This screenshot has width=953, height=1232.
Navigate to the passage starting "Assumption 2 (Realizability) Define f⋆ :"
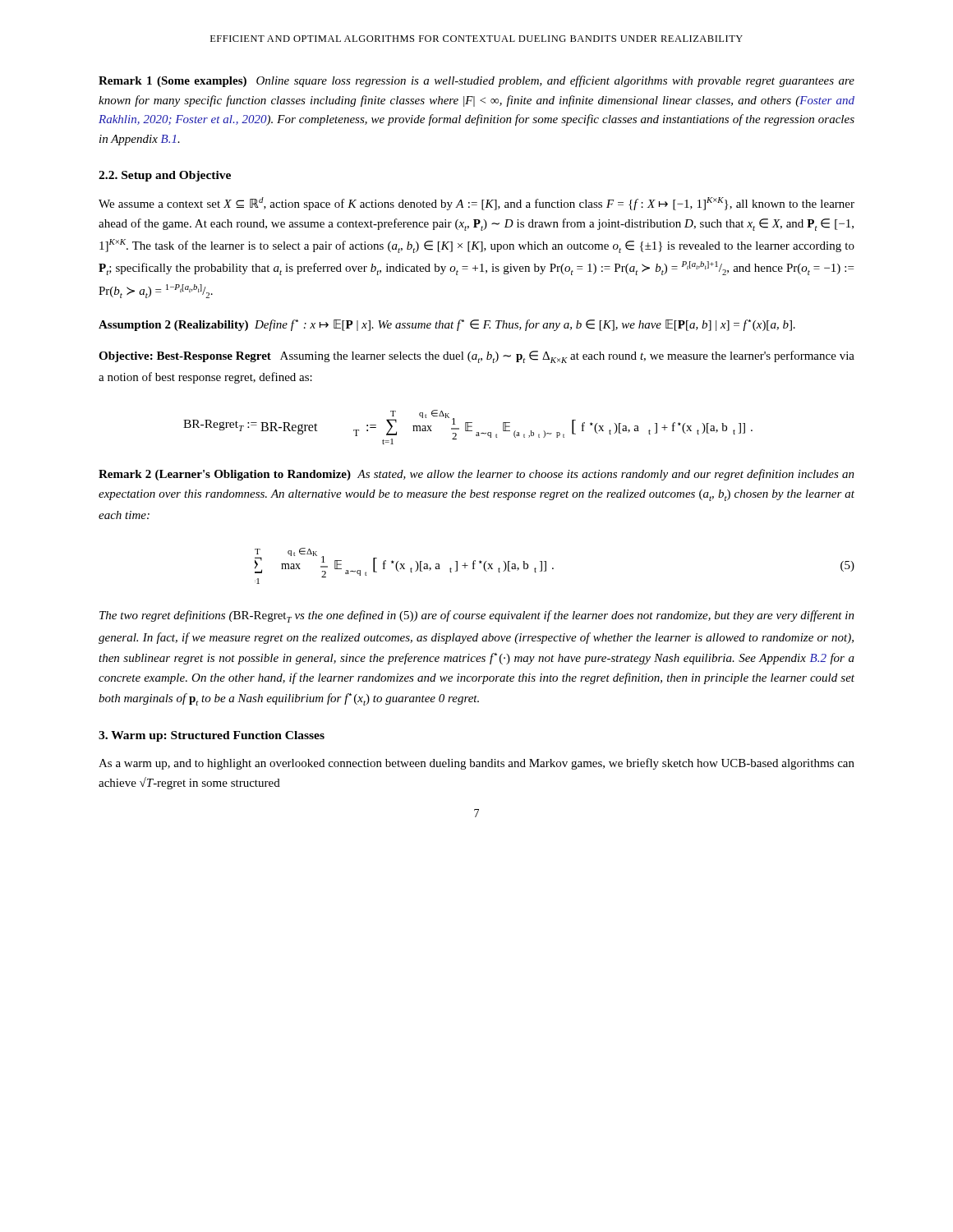[447, 323]
